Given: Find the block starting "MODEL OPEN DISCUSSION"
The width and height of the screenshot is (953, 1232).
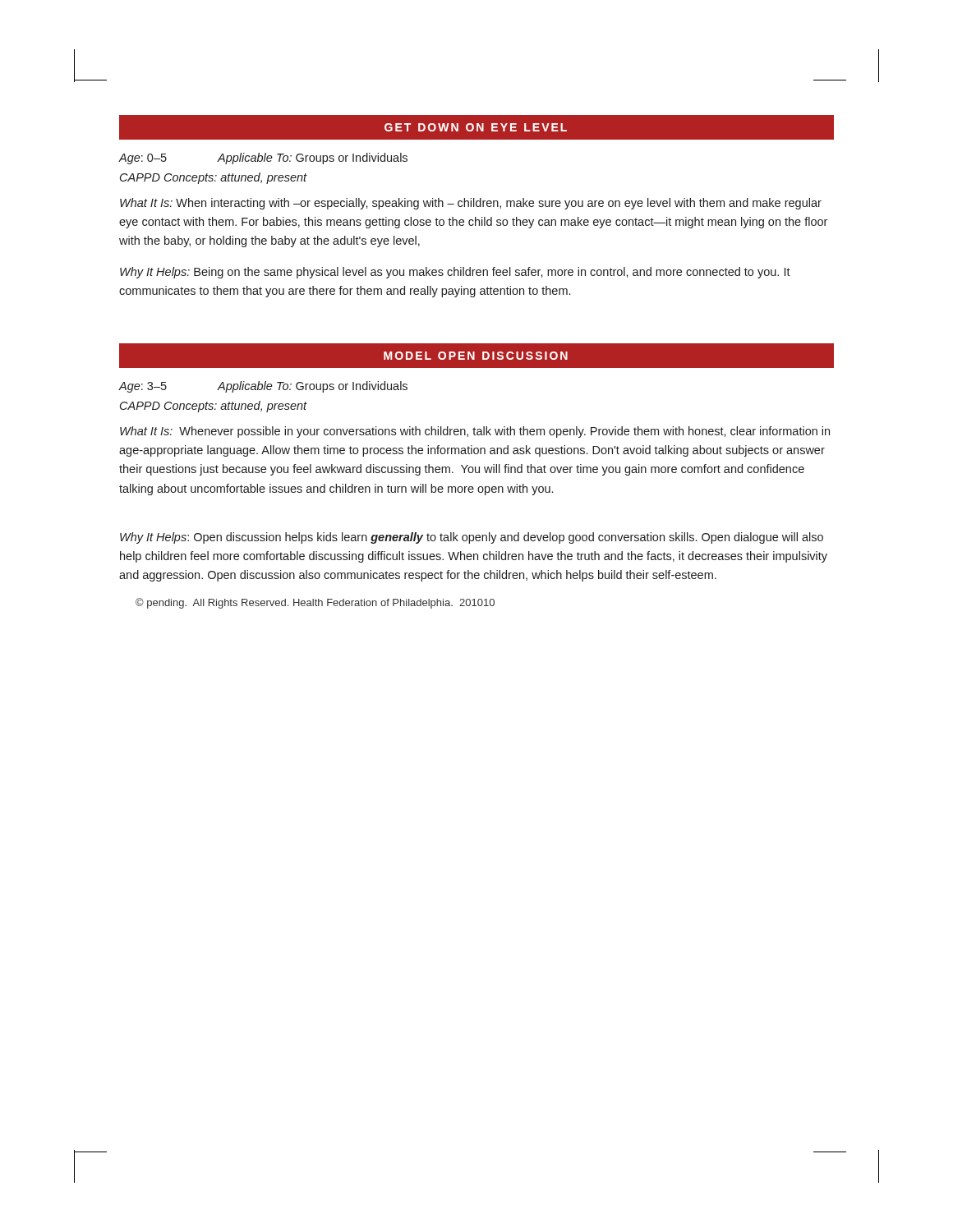Looking at the screenshot, I should [x=476, y=356].
